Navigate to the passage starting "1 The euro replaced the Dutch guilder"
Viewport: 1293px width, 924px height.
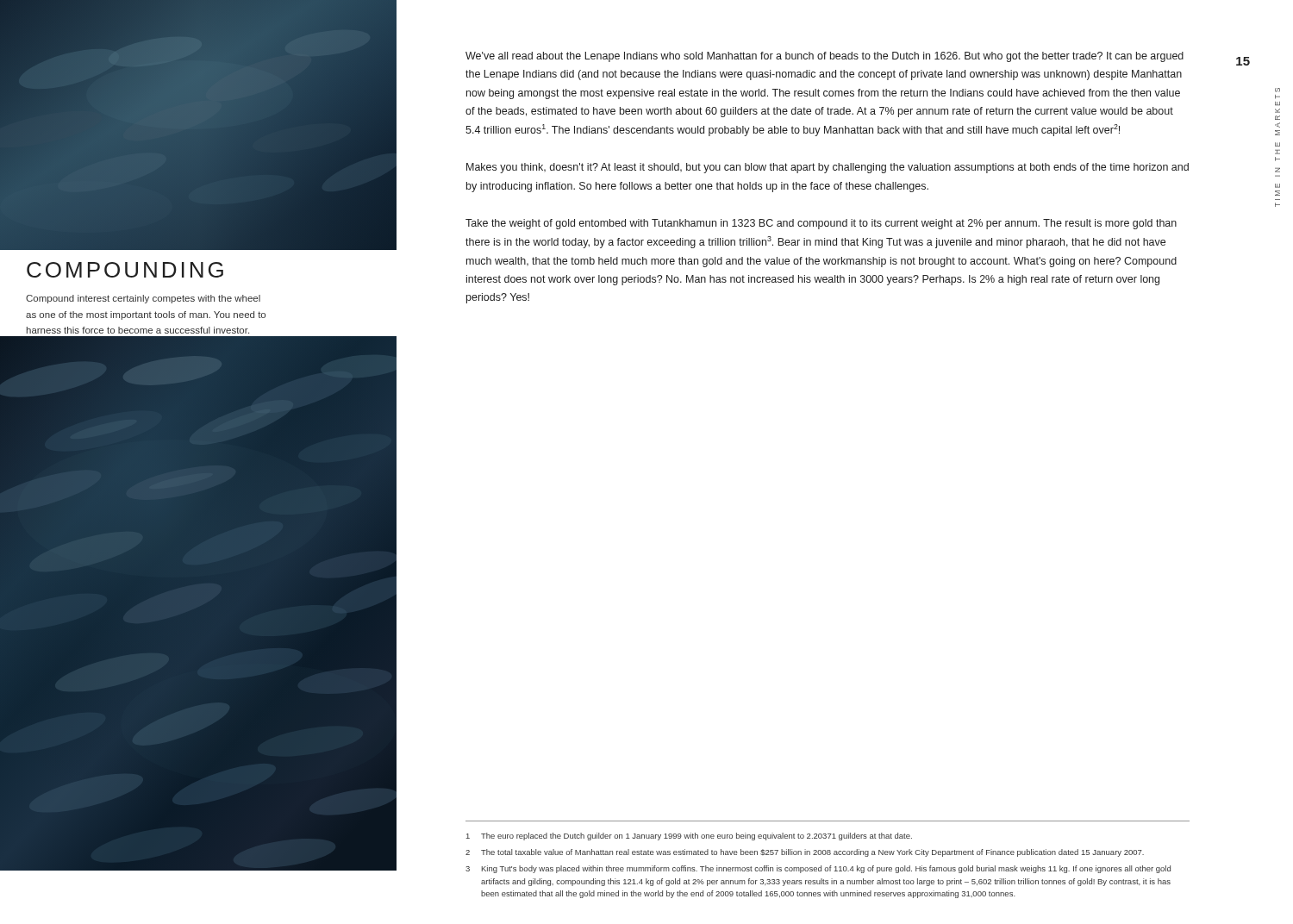pos(689,836)
